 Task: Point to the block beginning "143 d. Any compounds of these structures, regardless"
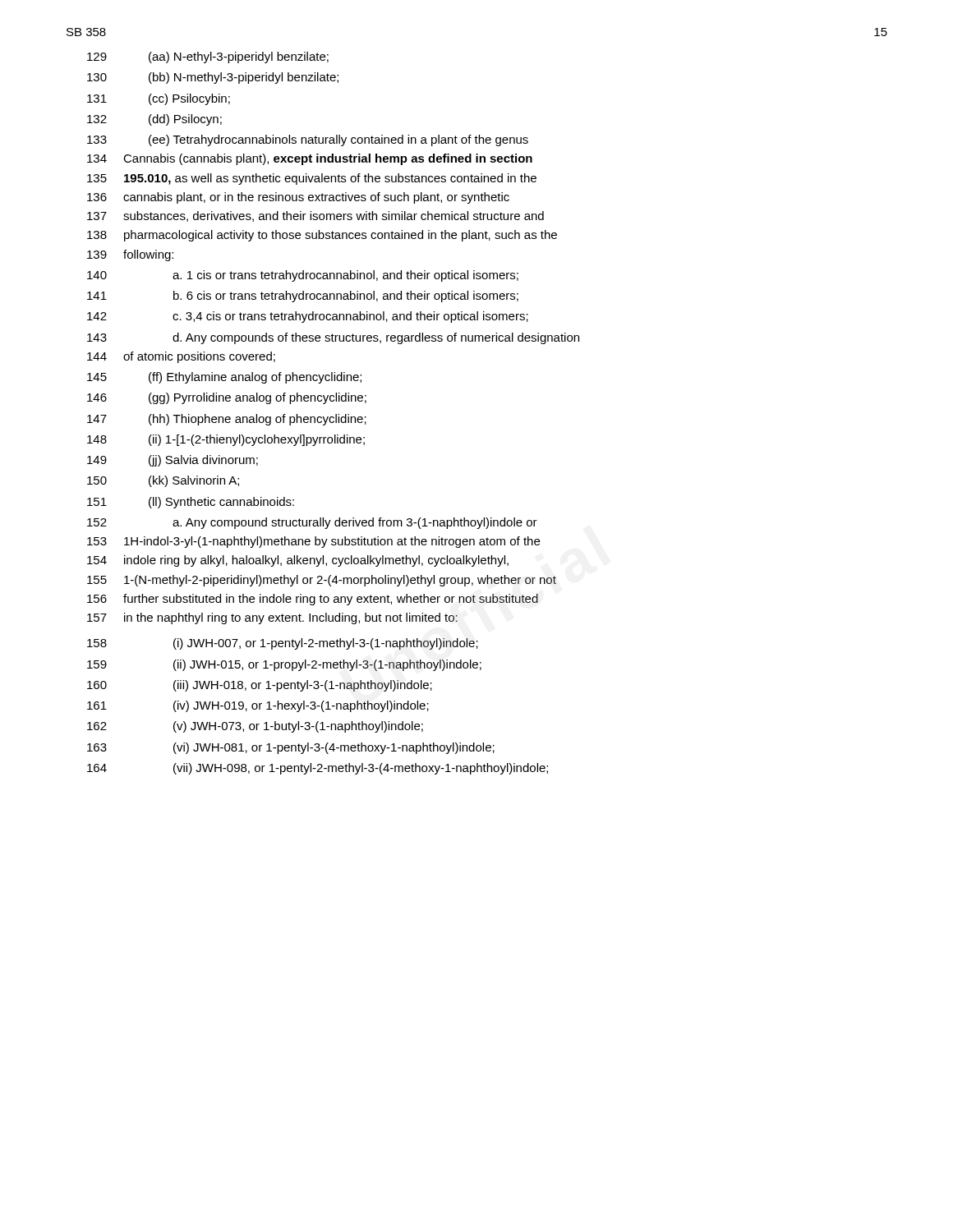[x=476, y=337]
